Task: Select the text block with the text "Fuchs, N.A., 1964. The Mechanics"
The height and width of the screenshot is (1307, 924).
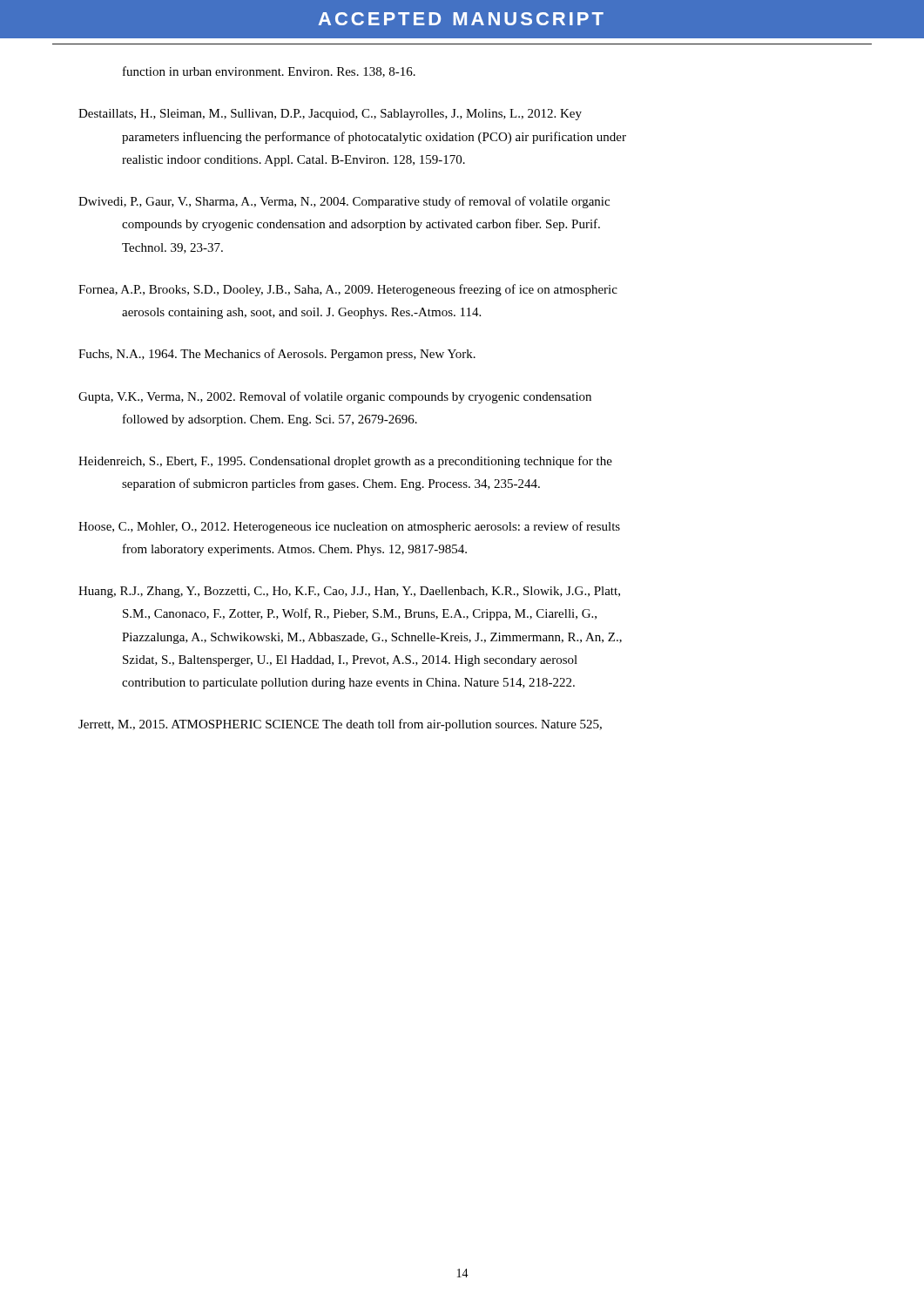Action: pos(462,354)
